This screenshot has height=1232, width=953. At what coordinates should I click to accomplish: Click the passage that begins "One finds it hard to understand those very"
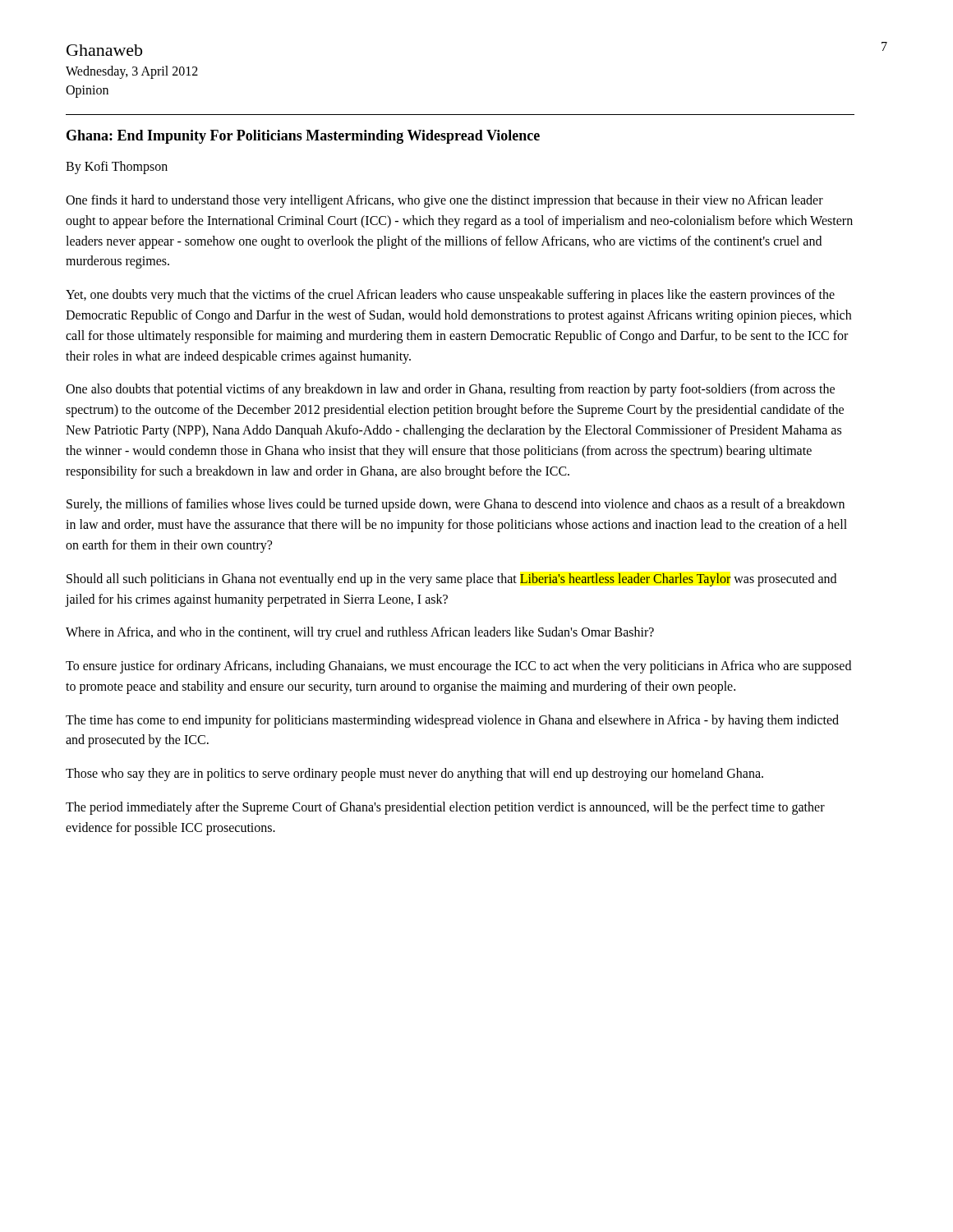pos(459,231)
